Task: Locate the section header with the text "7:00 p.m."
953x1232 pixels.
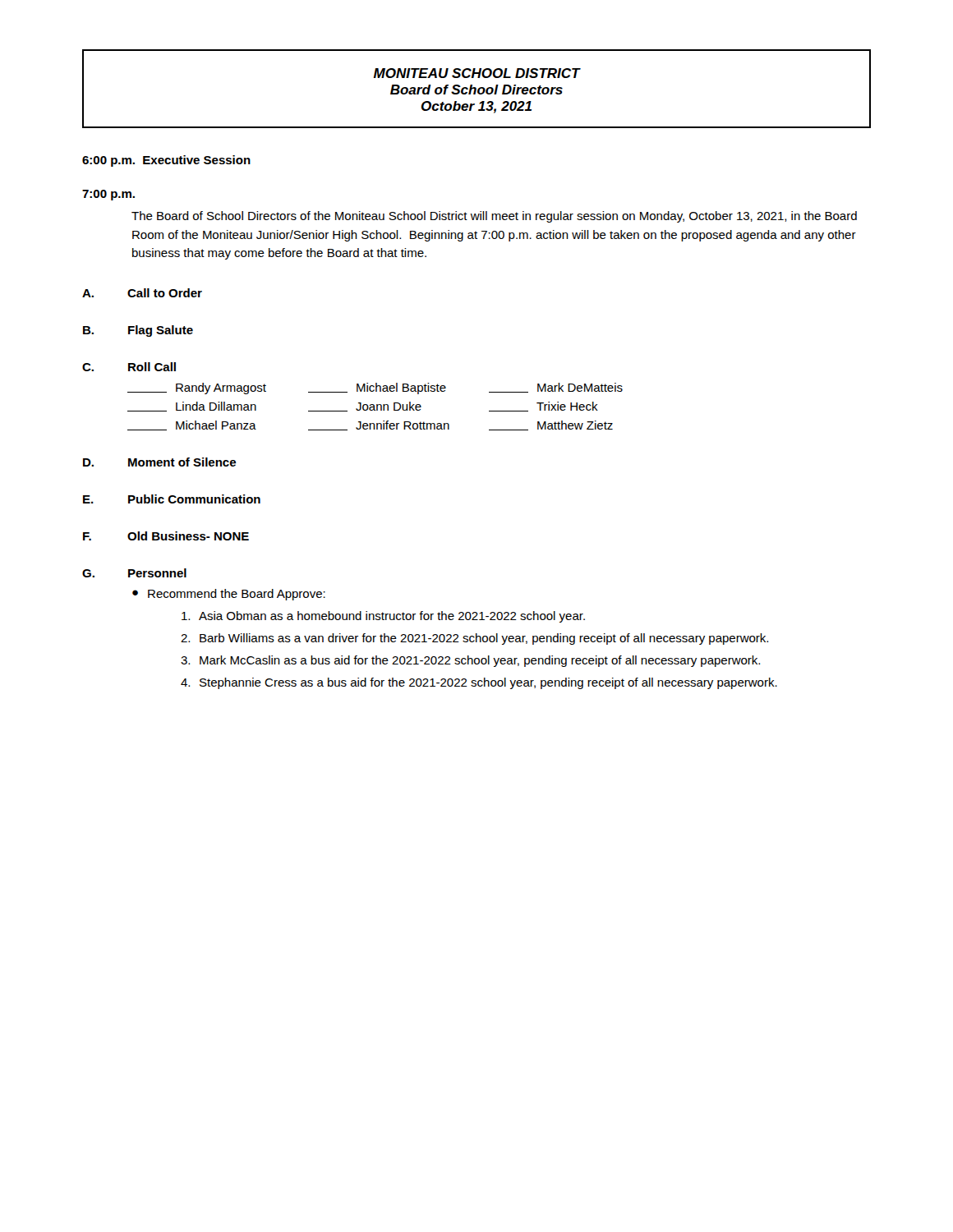Action: point(109,193)
